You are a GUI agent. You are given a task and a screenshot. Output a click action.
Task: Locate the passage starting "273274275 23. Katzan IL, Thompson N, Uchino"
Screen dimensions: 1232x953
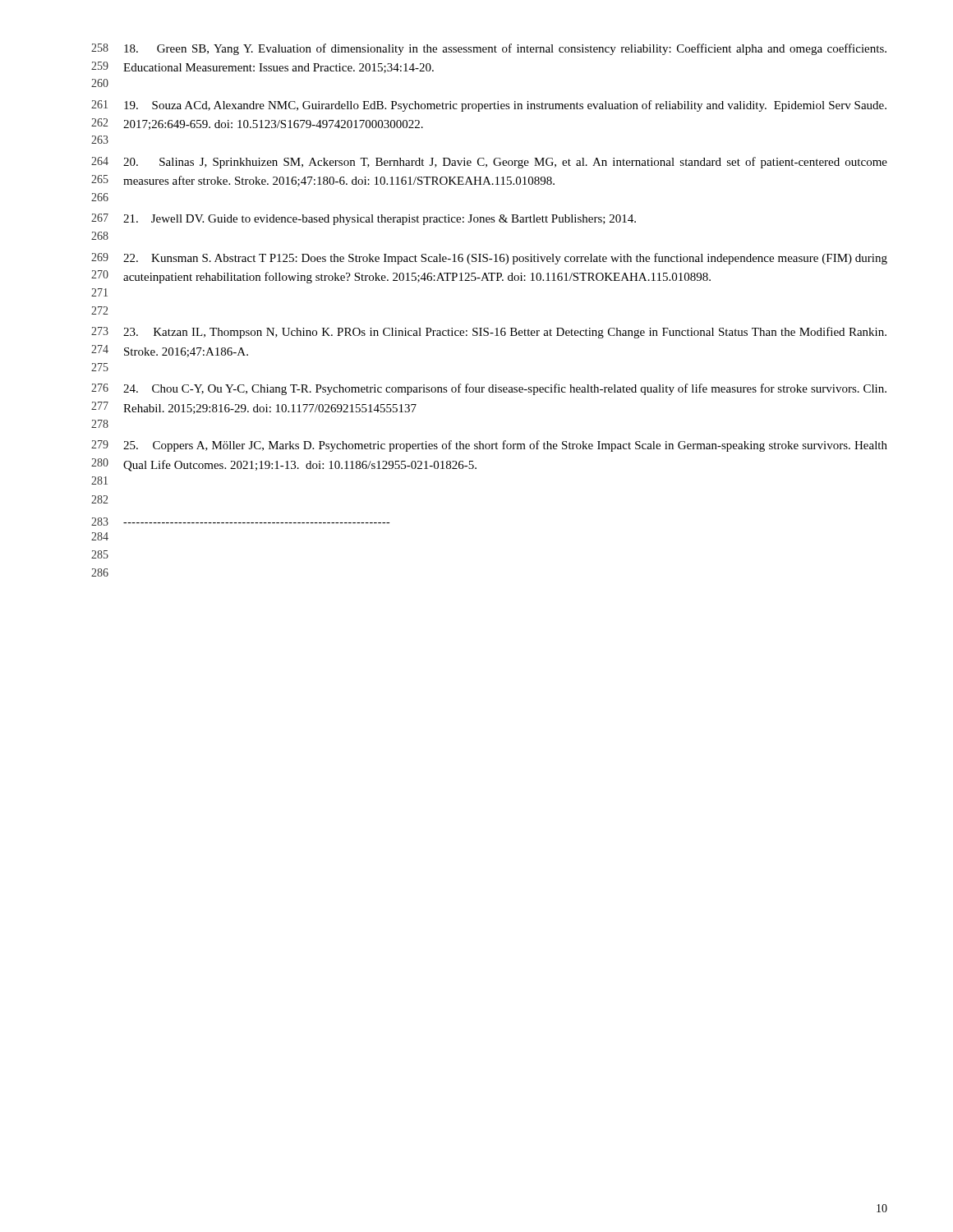[x=489, y=333]
